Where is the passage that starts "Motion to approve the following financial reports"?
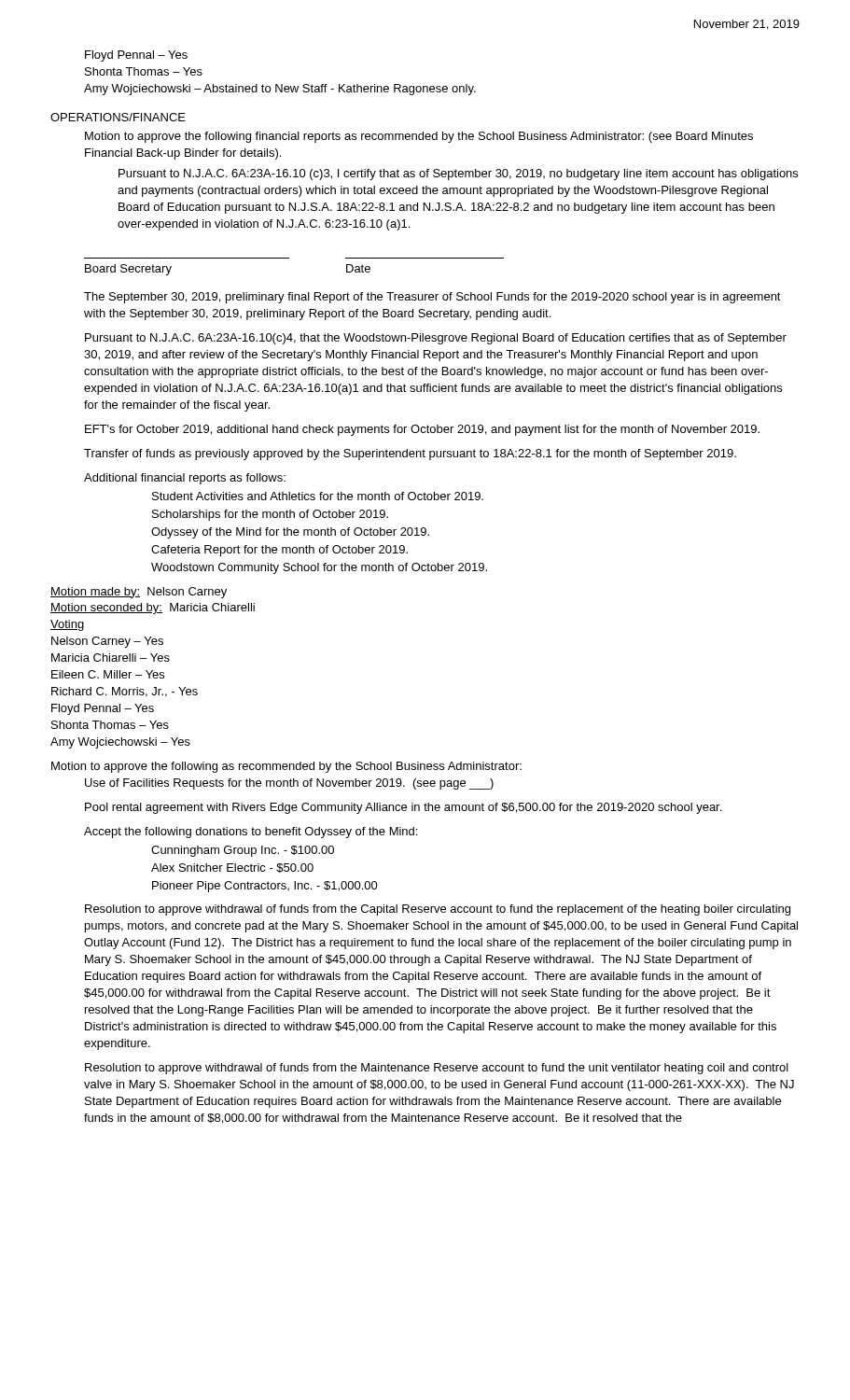Screen dimensions: 1400x850 (x=419, y=144)
